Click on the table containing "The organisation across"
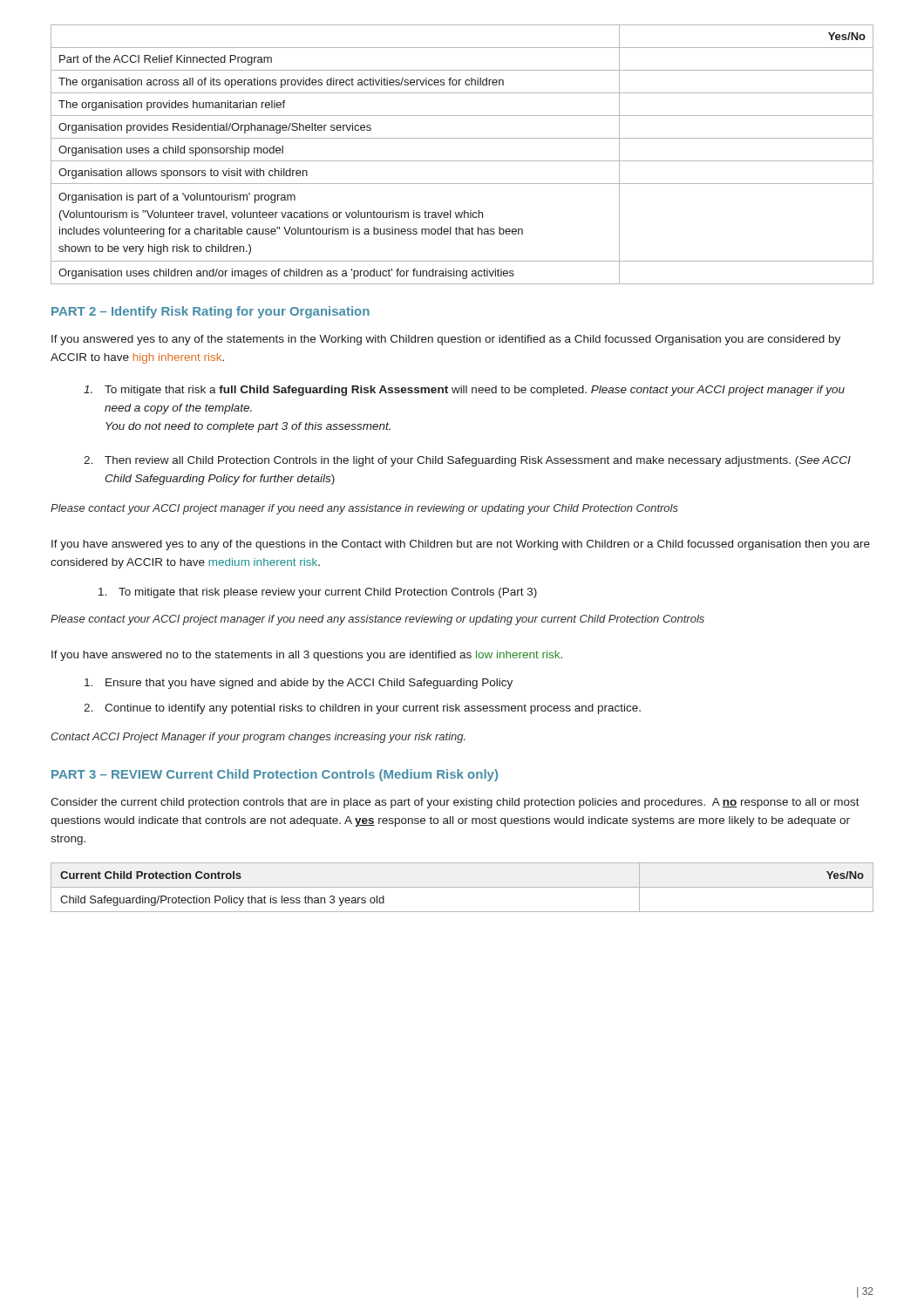This screenshot has height=1308, width=924. pos(462,154)
